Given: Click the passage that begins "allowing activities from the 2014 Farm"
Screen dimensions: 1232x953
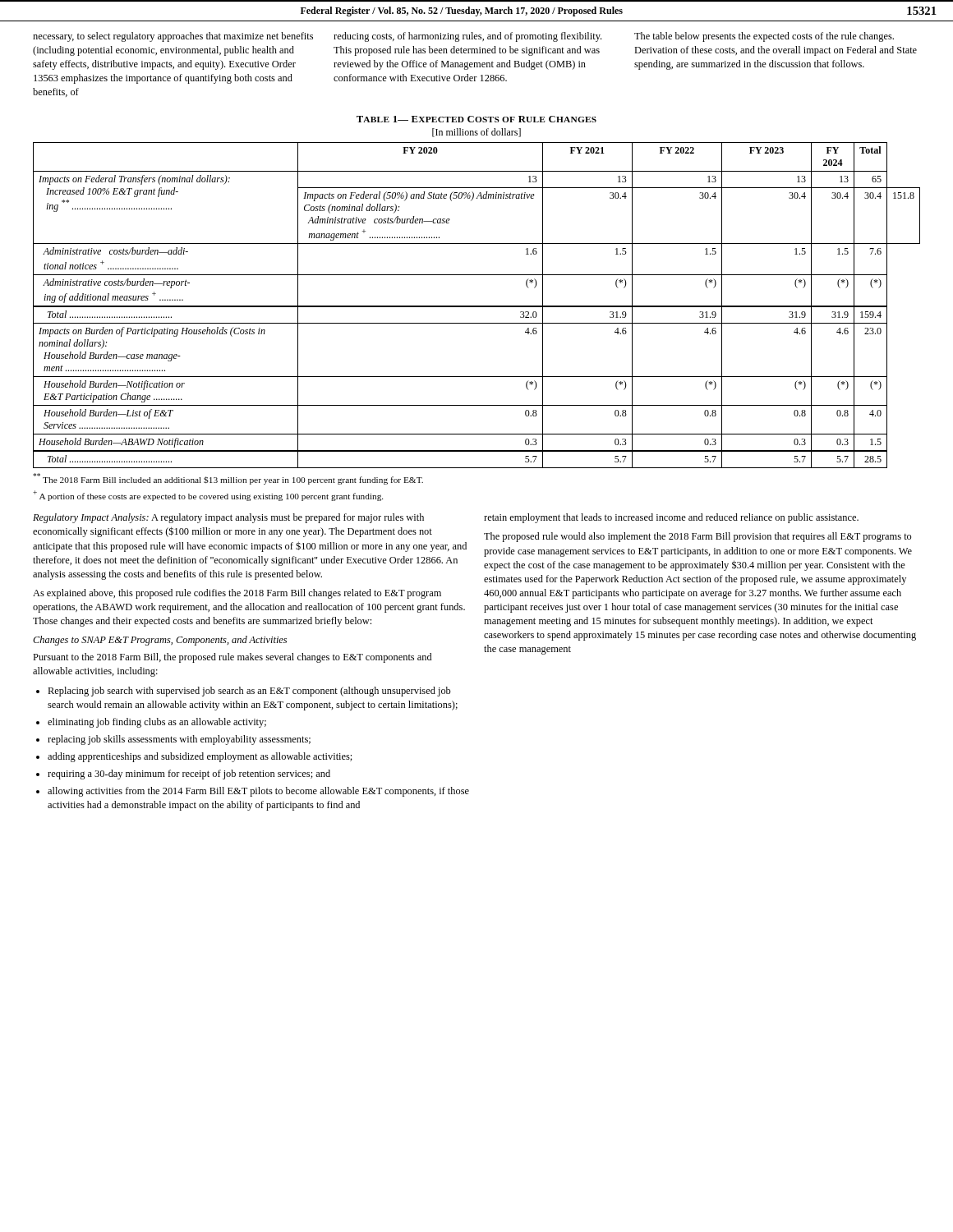Looking at the screenshot, I should pyautogui.click(x=251, y=799).
